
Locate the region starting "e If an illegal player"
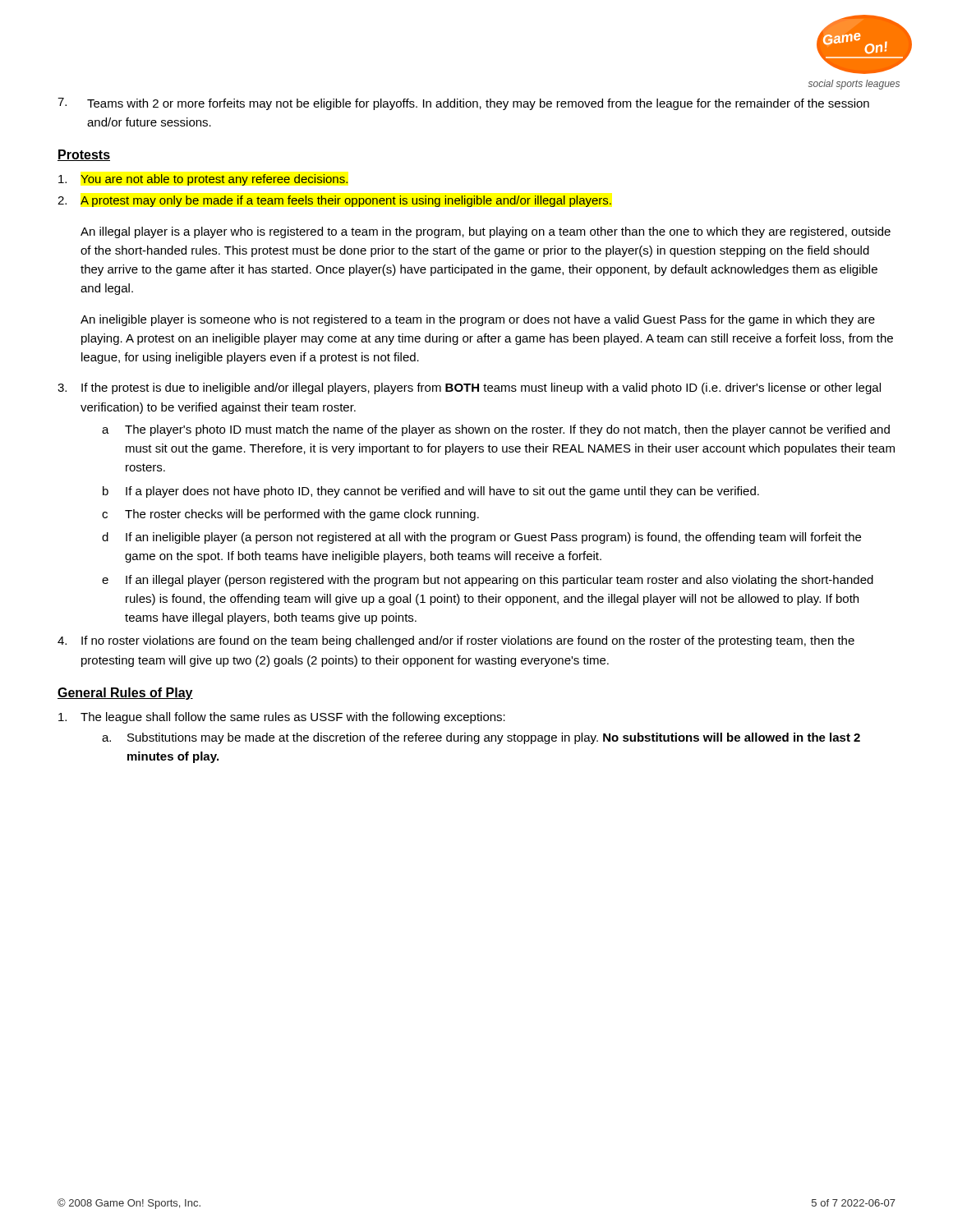pyautogui.click(x=499, y=598)
